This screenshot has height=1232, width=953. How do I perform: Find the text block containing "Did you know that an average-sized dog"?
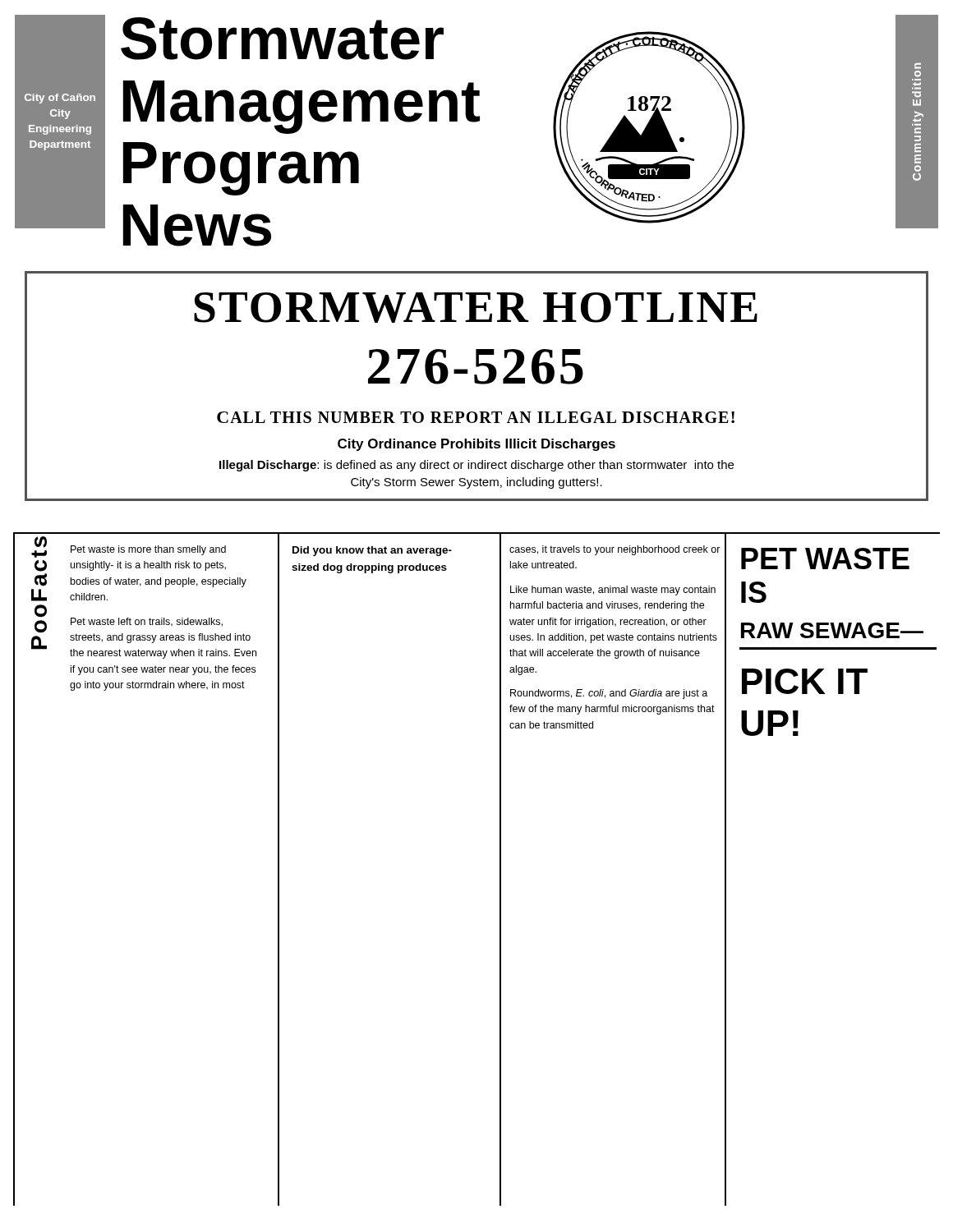pos(382,559)
